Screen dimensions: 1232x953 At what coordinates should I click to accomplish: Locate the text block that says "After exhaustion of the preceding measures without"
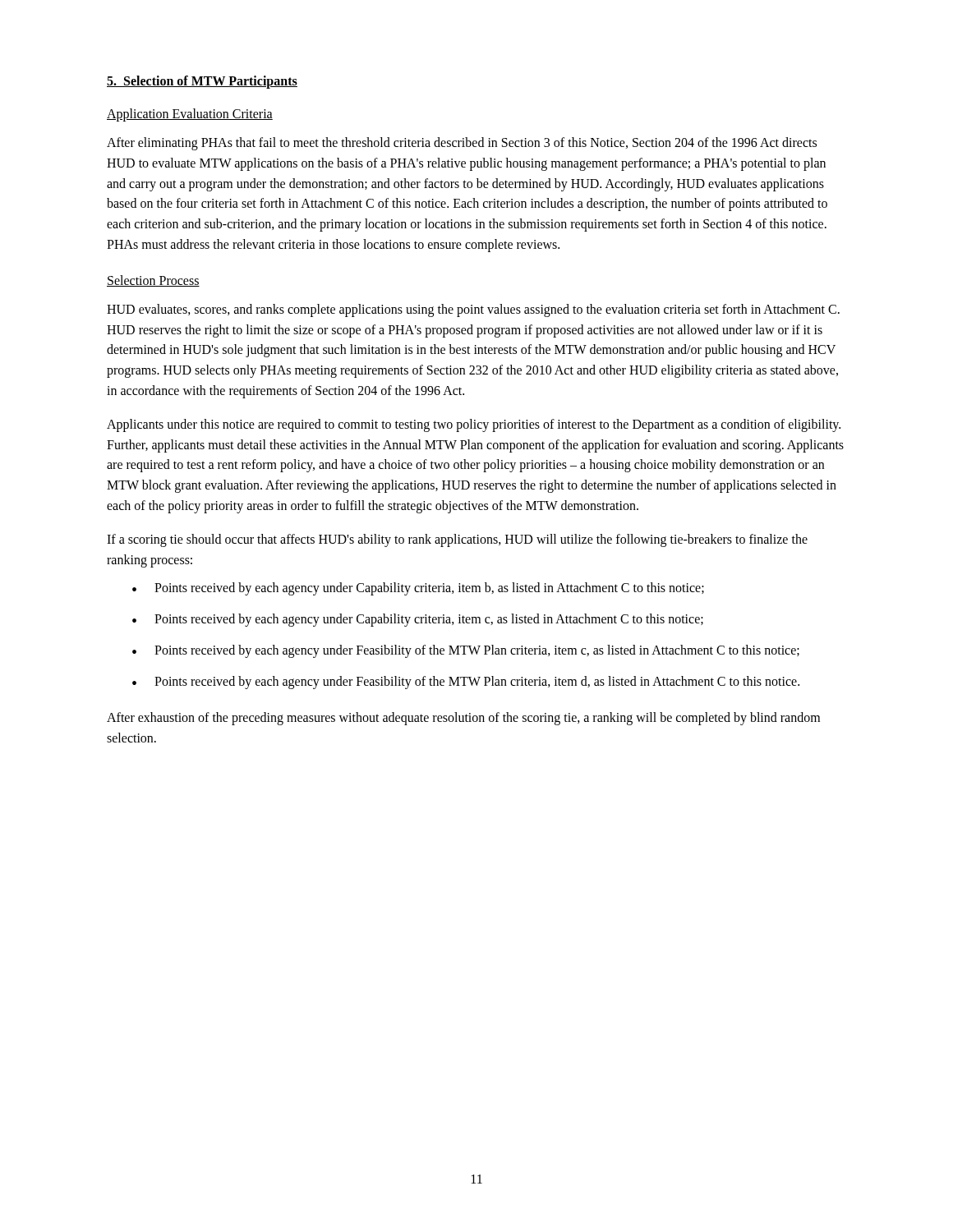tap(464, 728)
